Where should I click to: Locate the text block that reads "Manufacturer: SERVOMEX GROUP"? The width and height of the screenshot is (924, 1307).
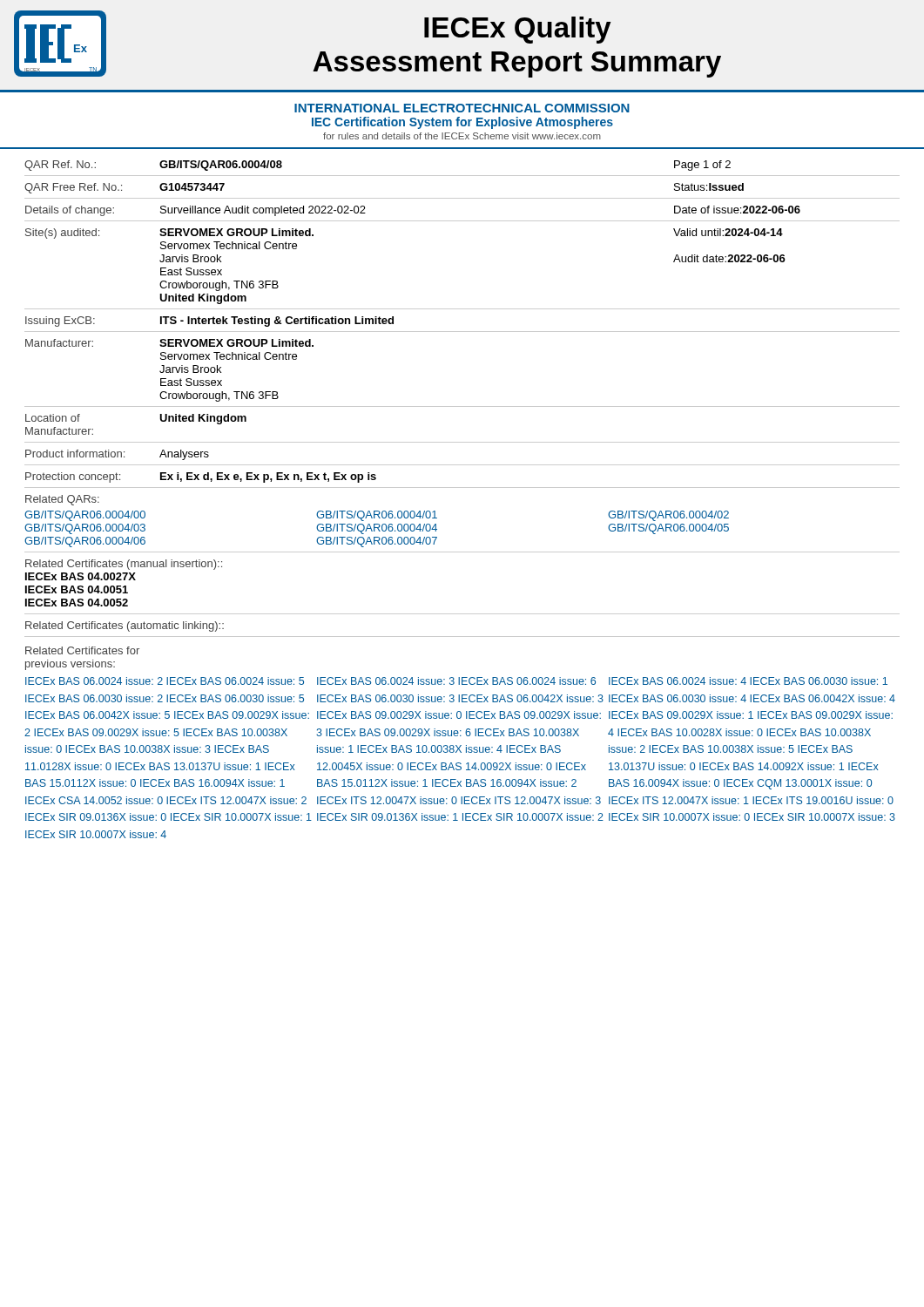click(x=169, y=343)
